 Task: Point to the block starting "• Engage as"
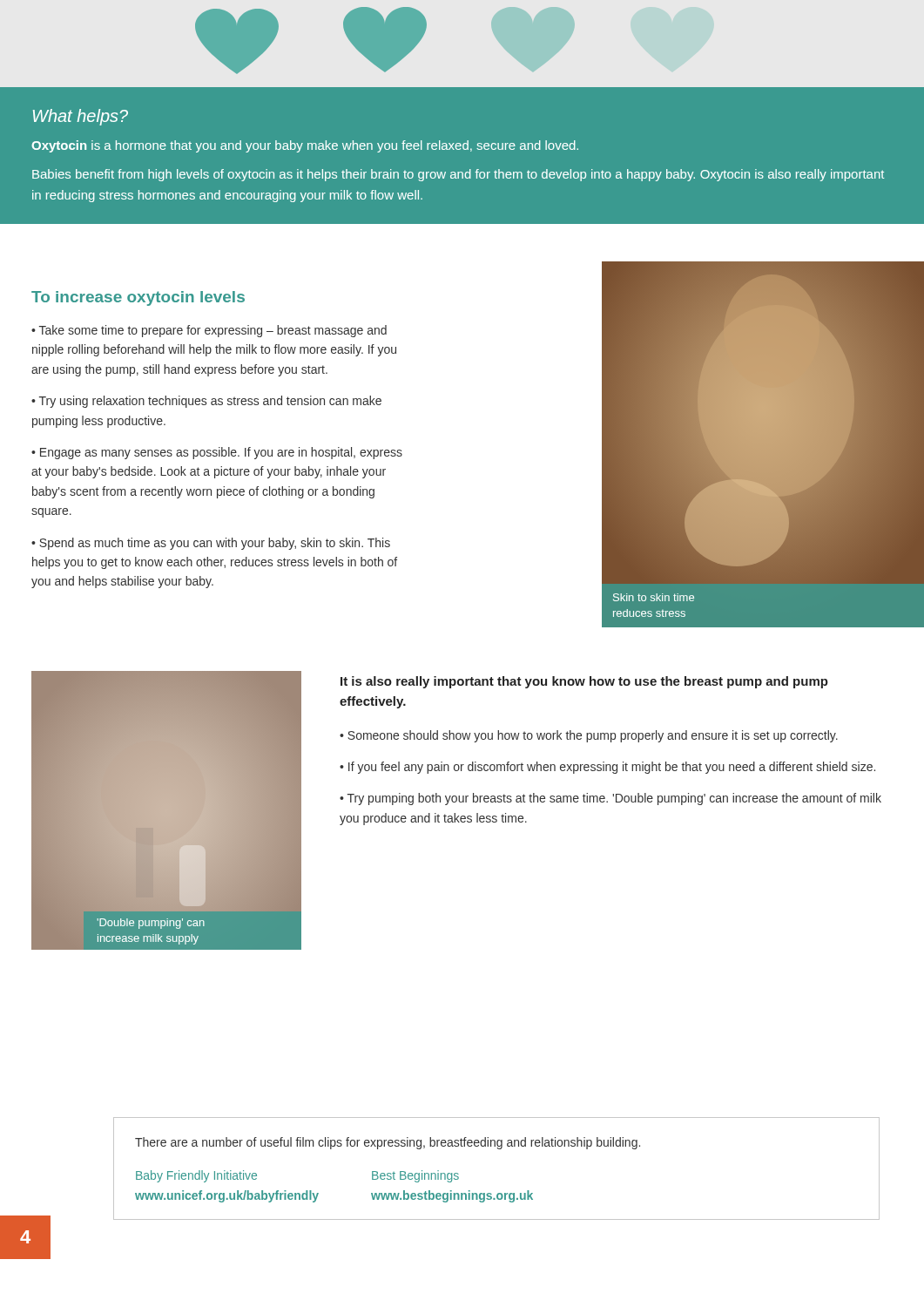click(x=217, y=481)
